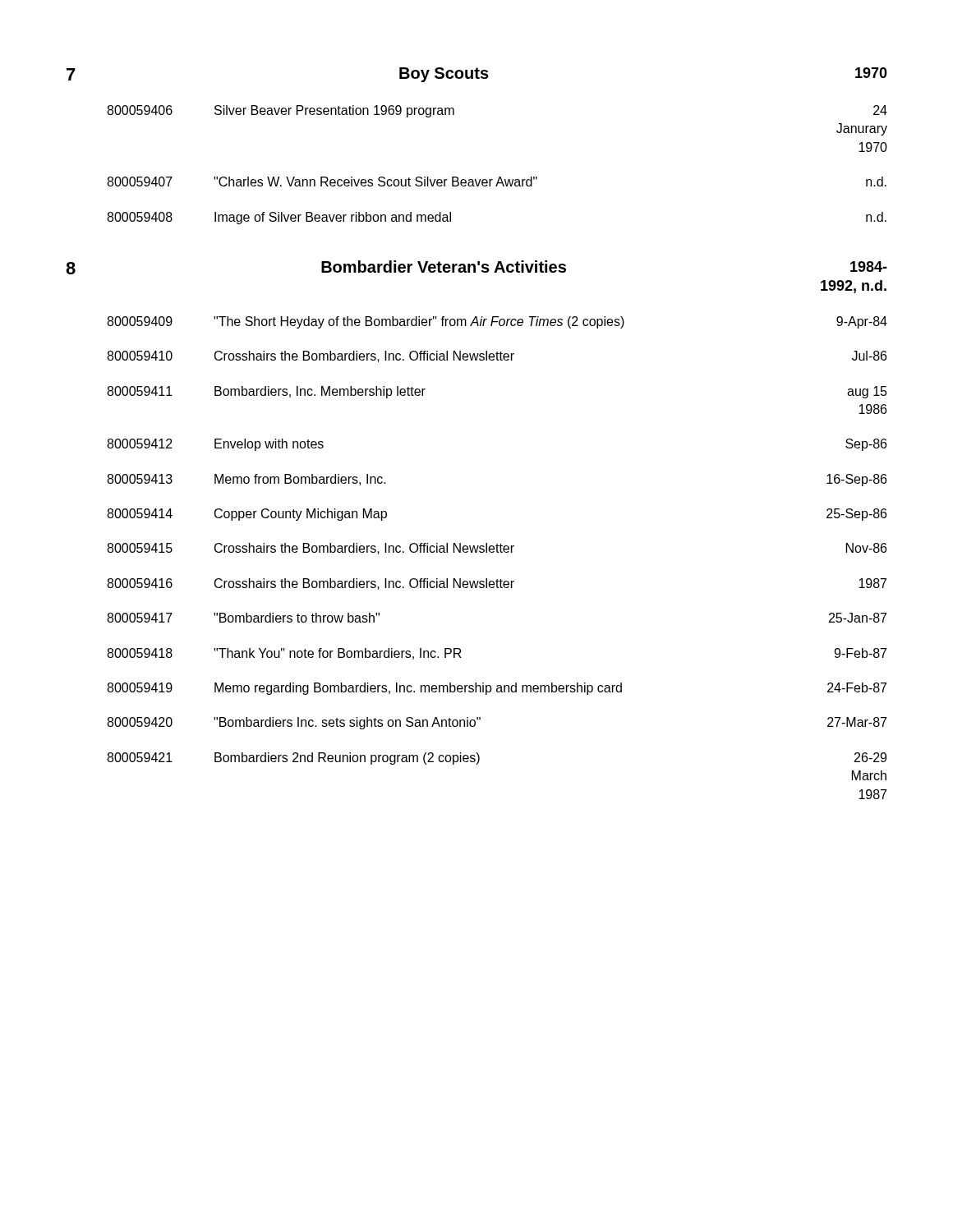Locate the passage starting "800059415 Crosshairs the Bombardiers, Inc. Official Newsletter"
The image size is (953, 1232).
476,549
